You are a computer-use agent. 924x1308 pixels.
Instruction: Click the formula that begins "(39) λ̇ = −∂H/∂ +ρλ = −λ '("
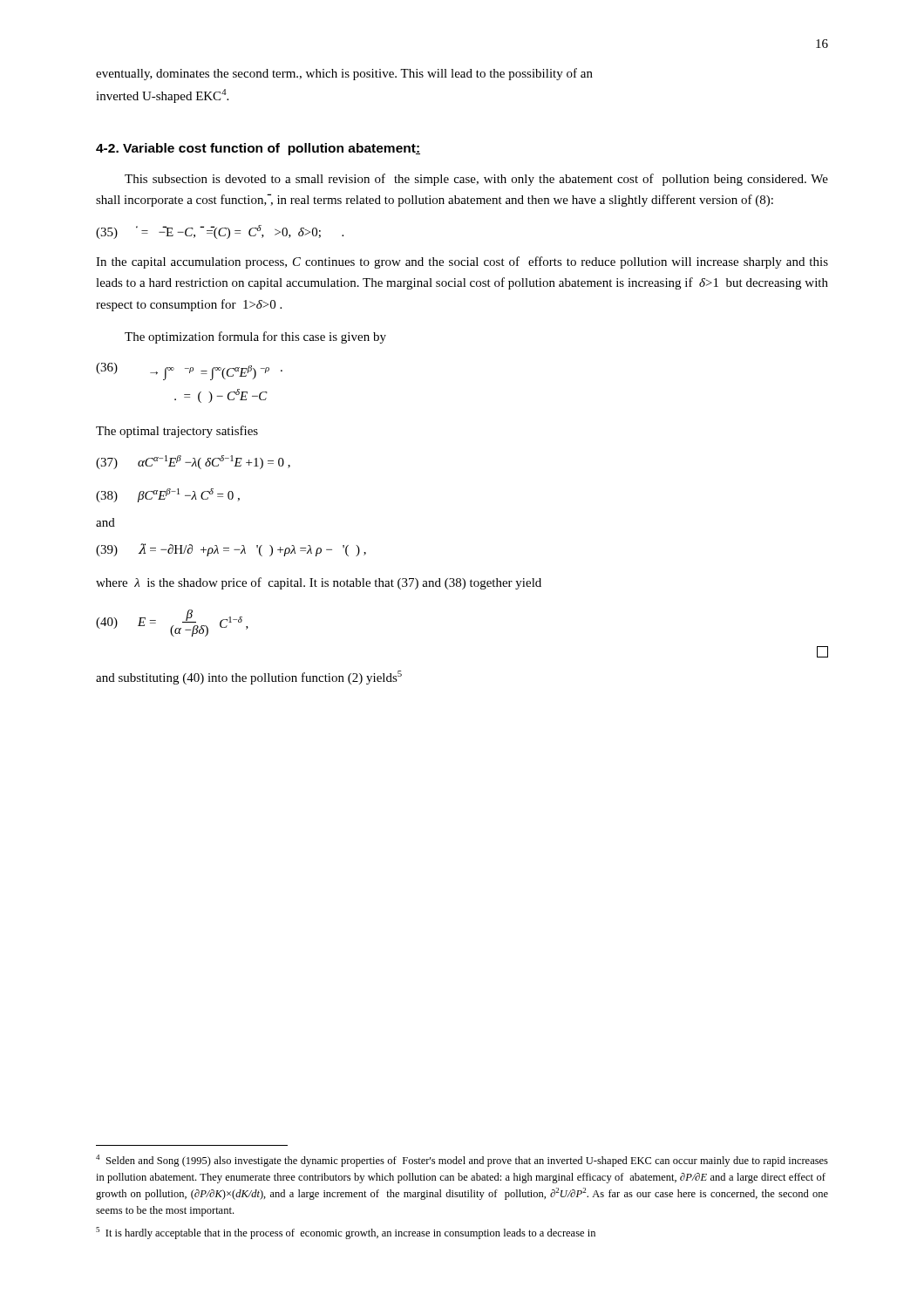[x=231, y=550]
